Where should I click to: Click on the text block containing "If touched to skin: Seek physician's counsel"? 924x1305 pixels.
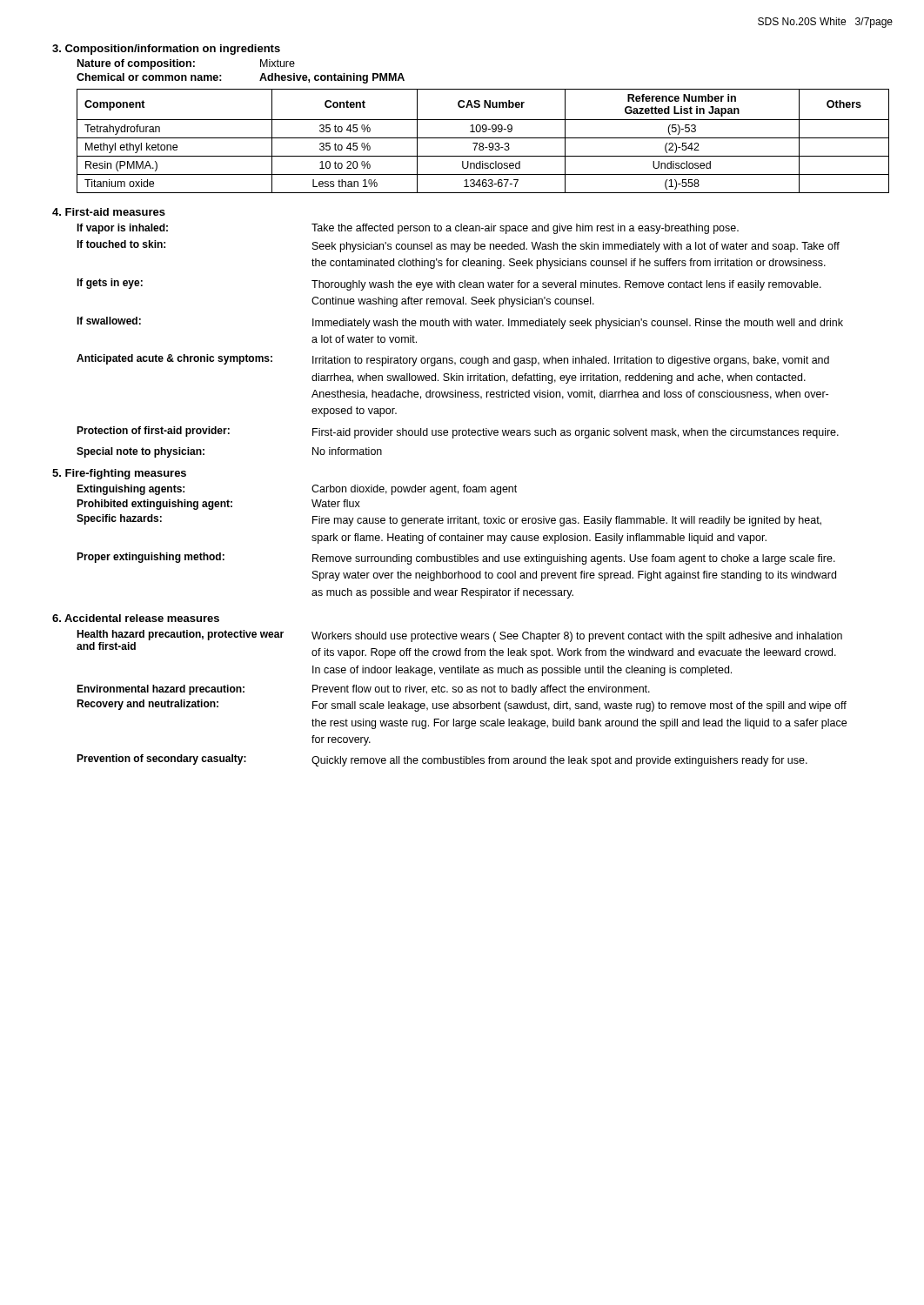(464, 255)
